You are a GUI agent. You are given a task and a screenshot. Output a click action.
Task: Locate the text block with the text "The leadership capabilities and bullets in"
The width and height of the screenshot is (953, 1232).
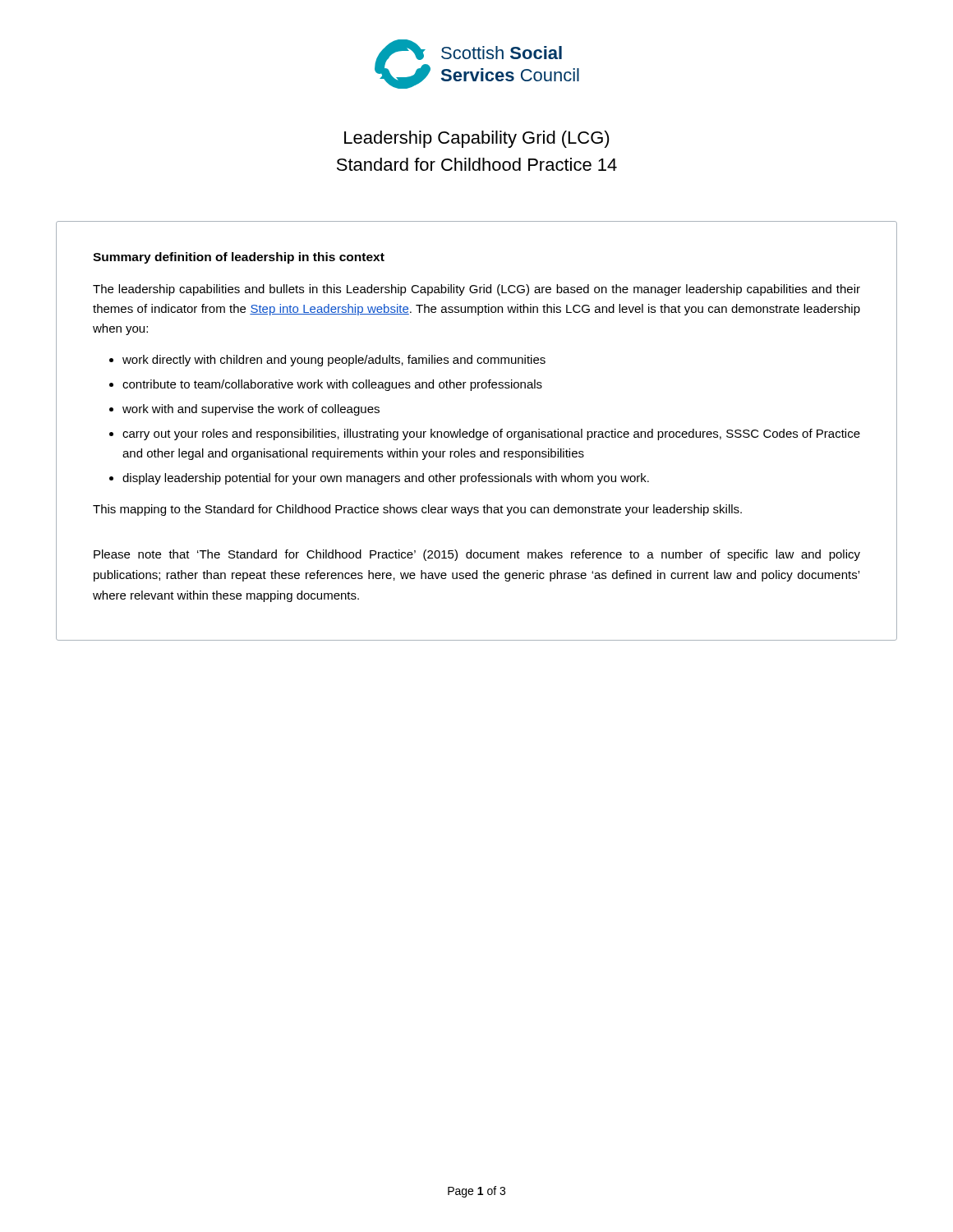[x=476, y=308]
